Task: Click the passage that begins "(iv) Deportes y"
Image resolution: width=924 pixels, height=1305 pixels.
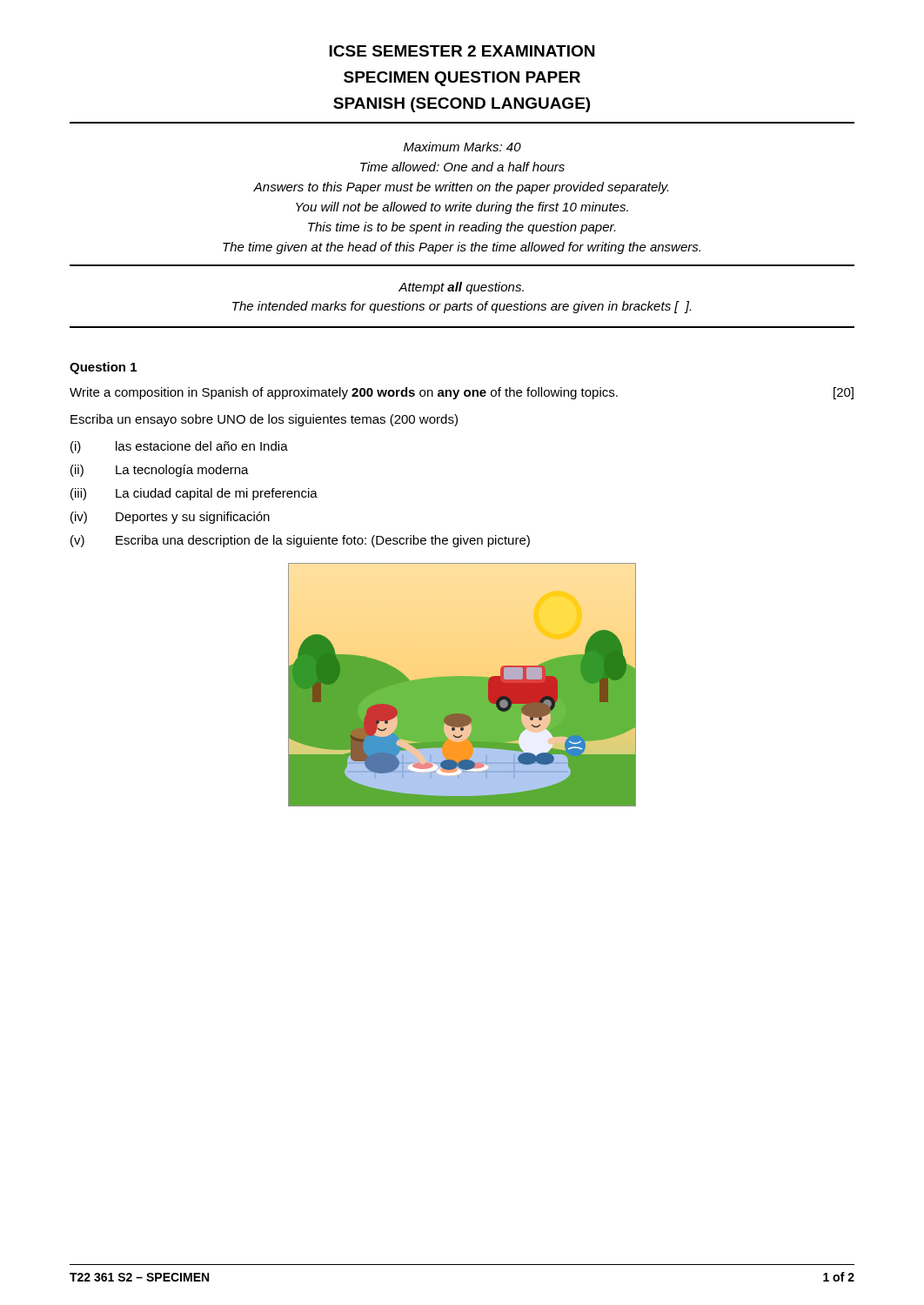Action: [170, 516]
